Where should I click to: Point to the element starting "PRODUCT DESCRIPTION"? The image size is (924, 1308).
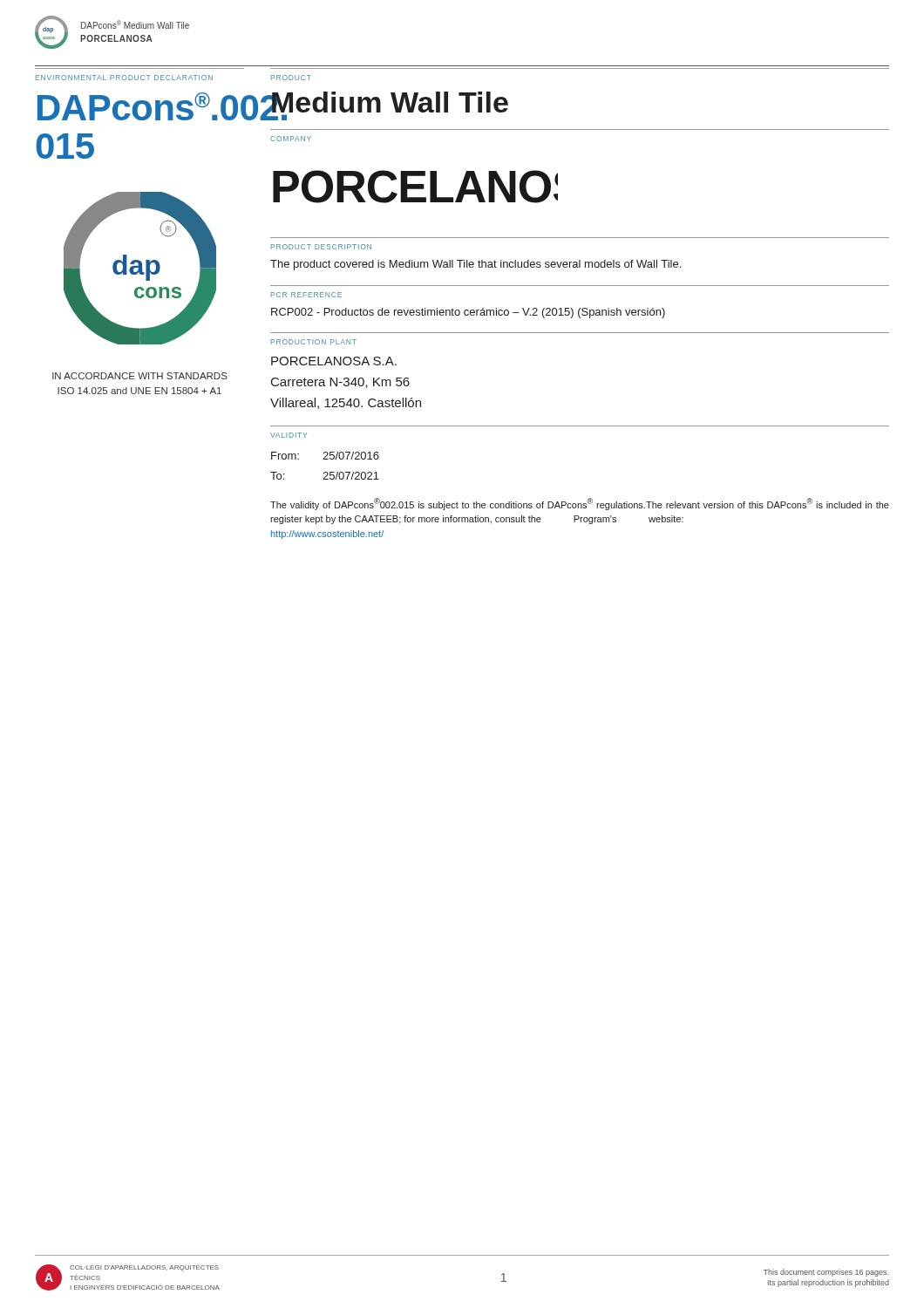click(321, 247)
